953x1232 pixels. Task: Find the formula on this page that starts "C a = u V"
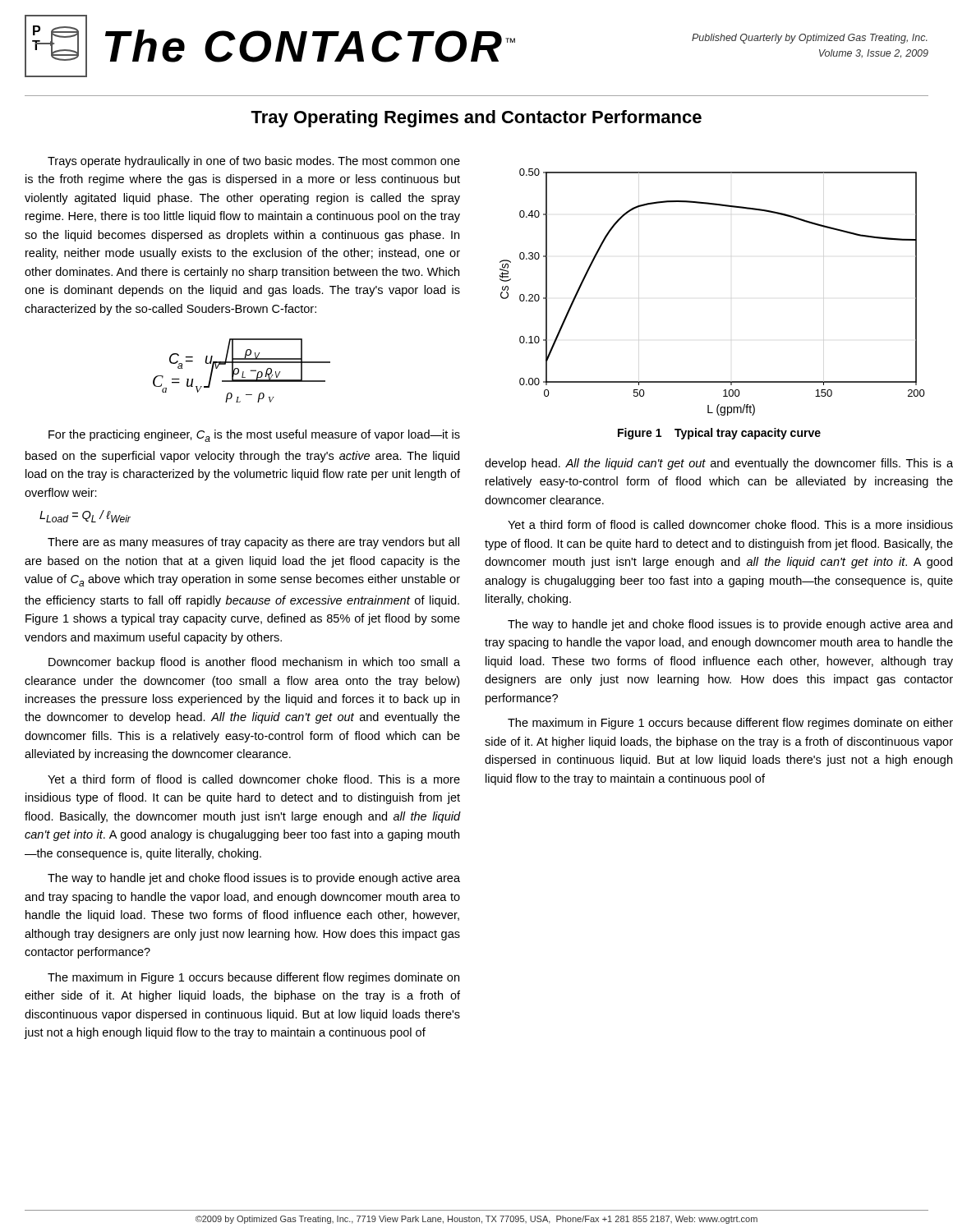[x=242, y=381]
